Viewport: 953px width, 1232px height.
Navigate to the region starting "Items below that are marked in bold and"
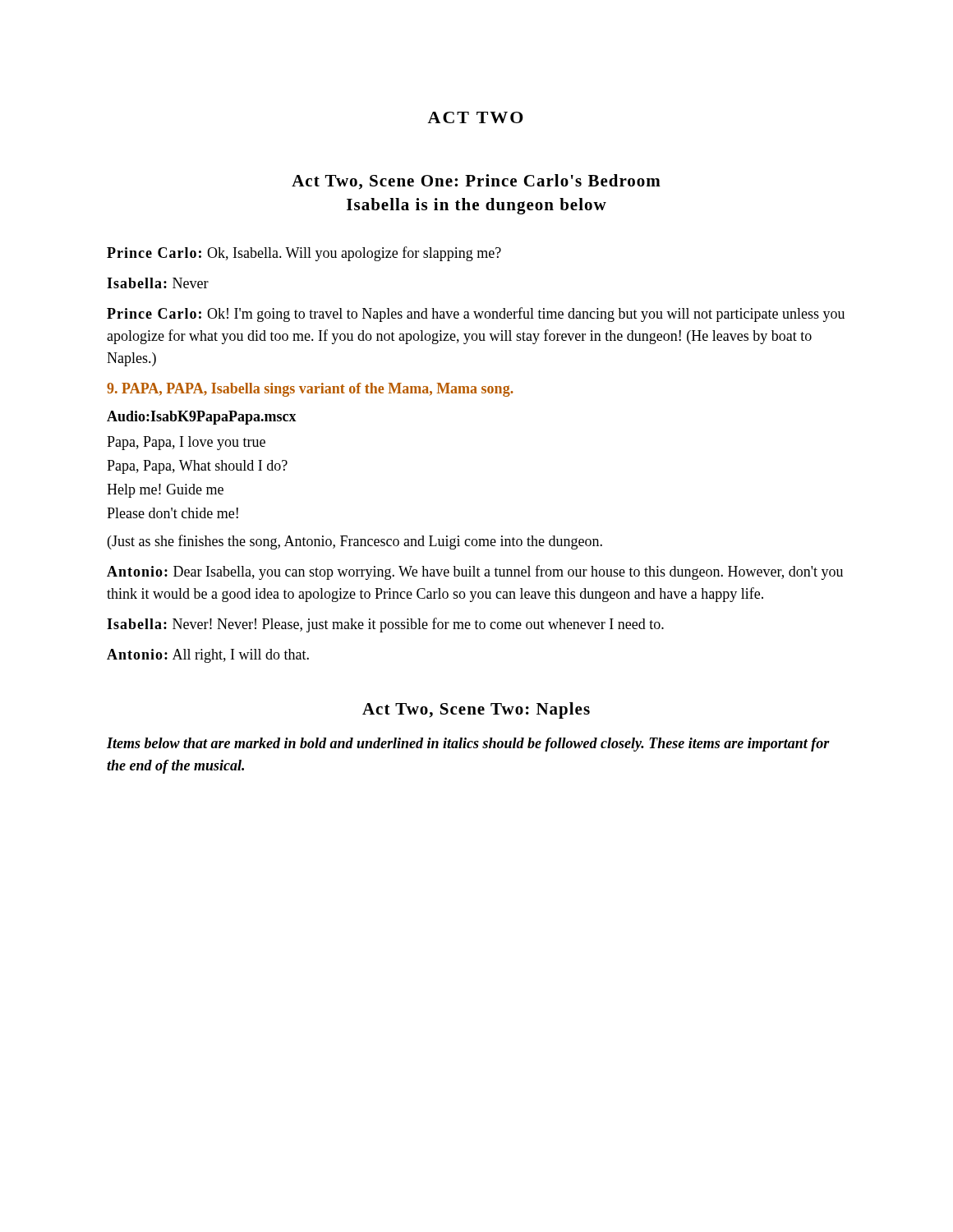pos(468,754)
